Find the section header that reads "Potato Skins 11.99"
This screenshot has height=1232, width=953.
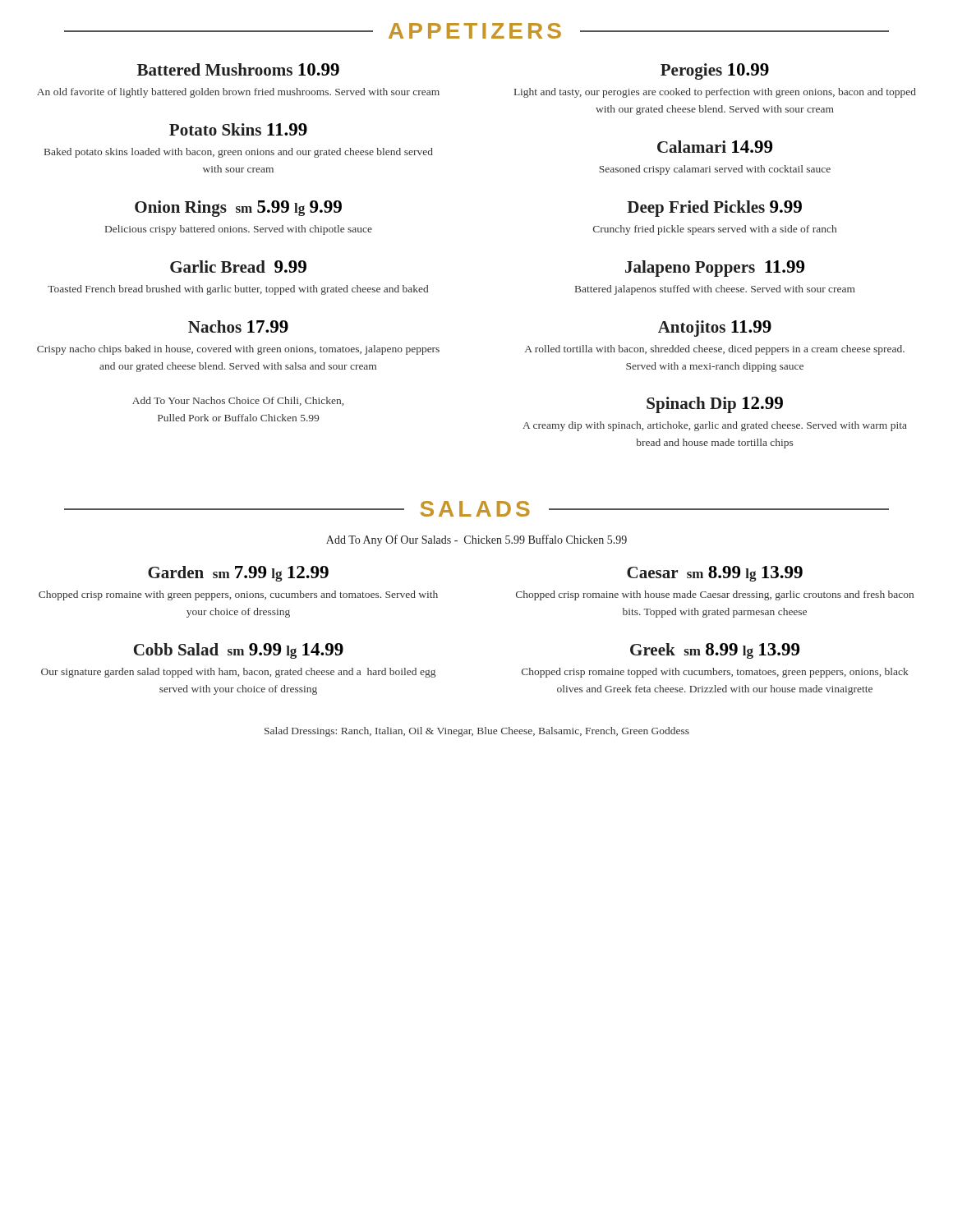pos(238,149)
